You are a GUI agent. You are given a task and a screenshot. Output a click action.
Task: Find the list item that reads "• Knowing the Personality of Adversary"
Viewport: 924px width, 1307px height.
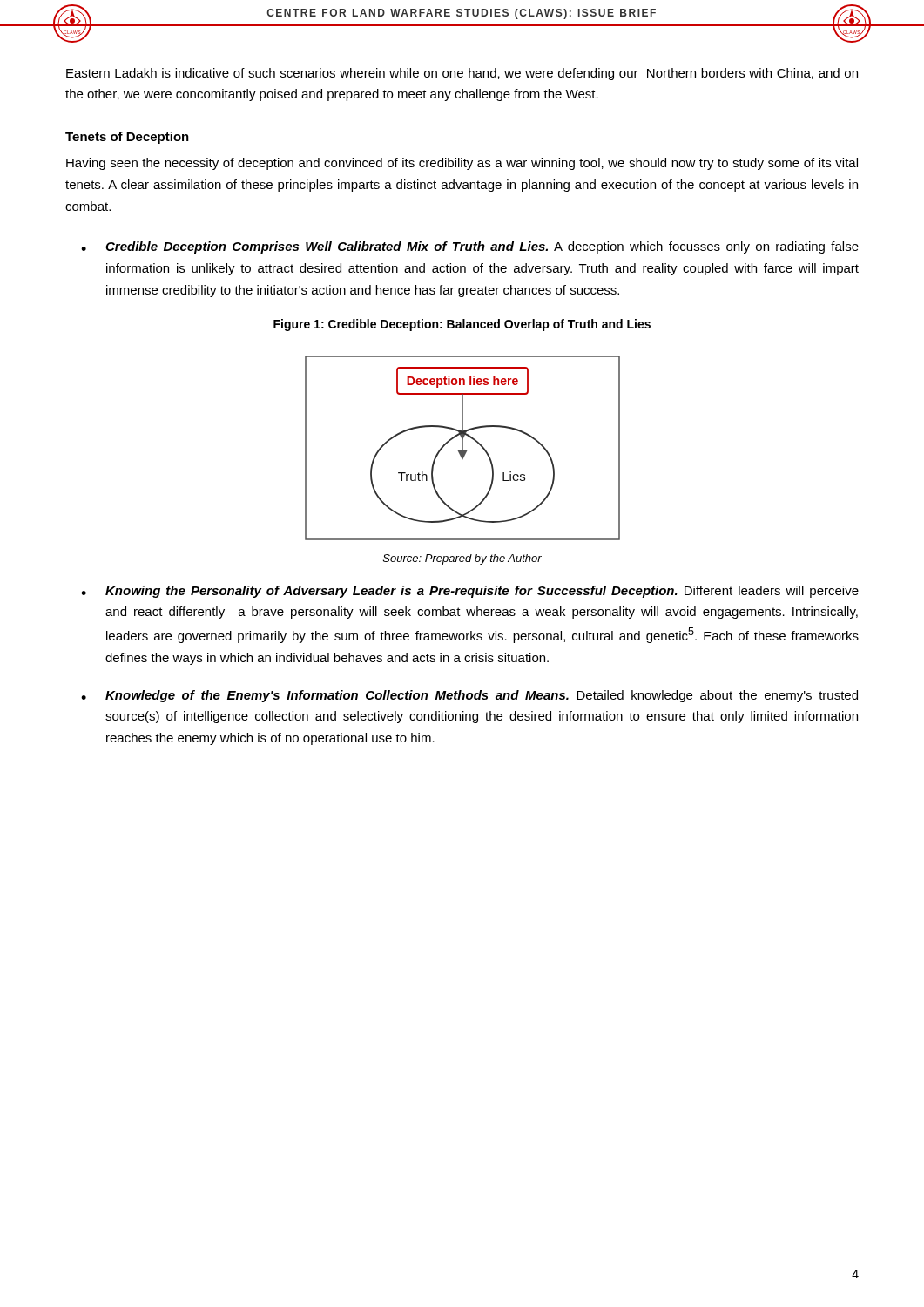pos(470,624)
